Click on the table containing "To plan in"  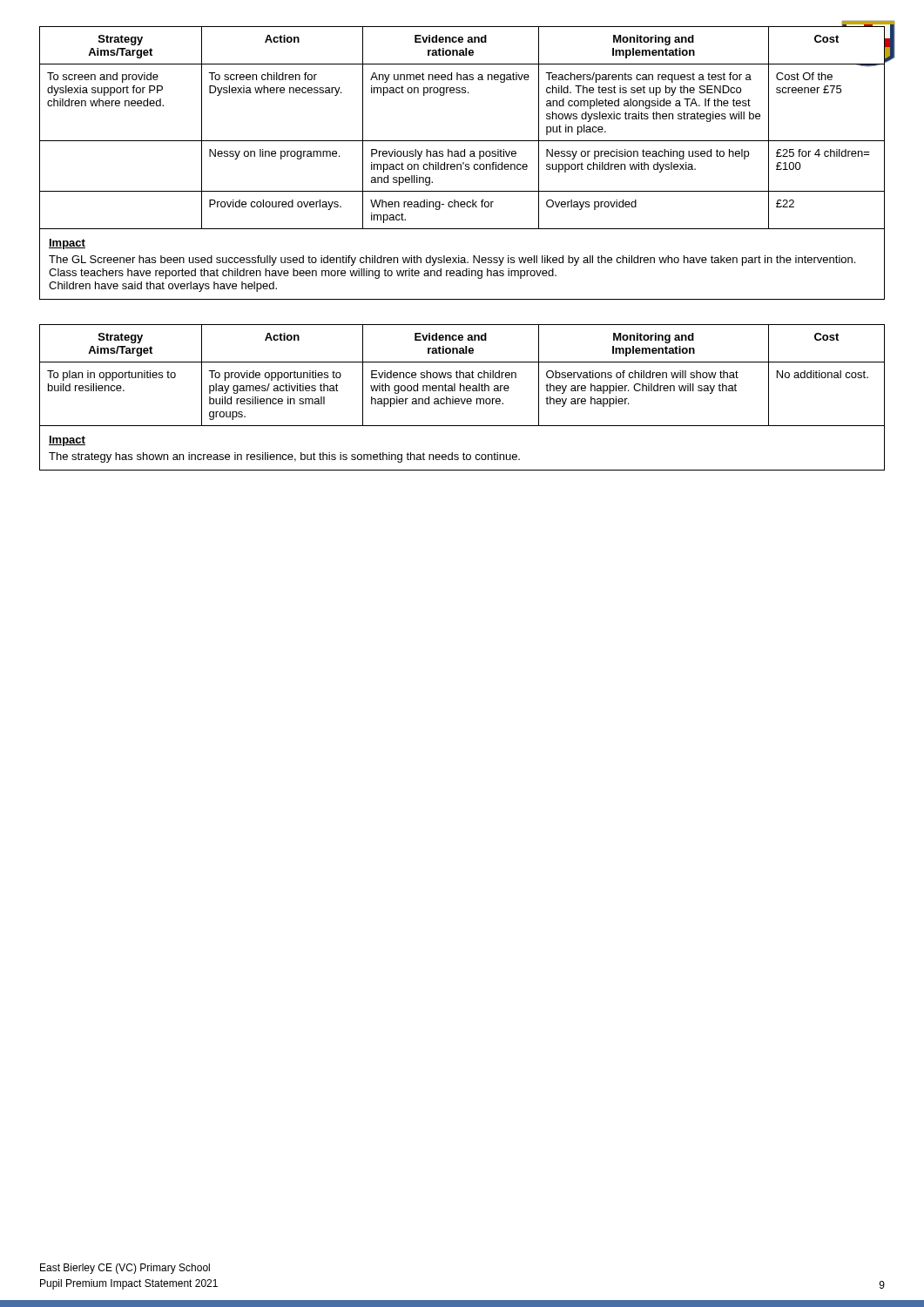(462, 375)
